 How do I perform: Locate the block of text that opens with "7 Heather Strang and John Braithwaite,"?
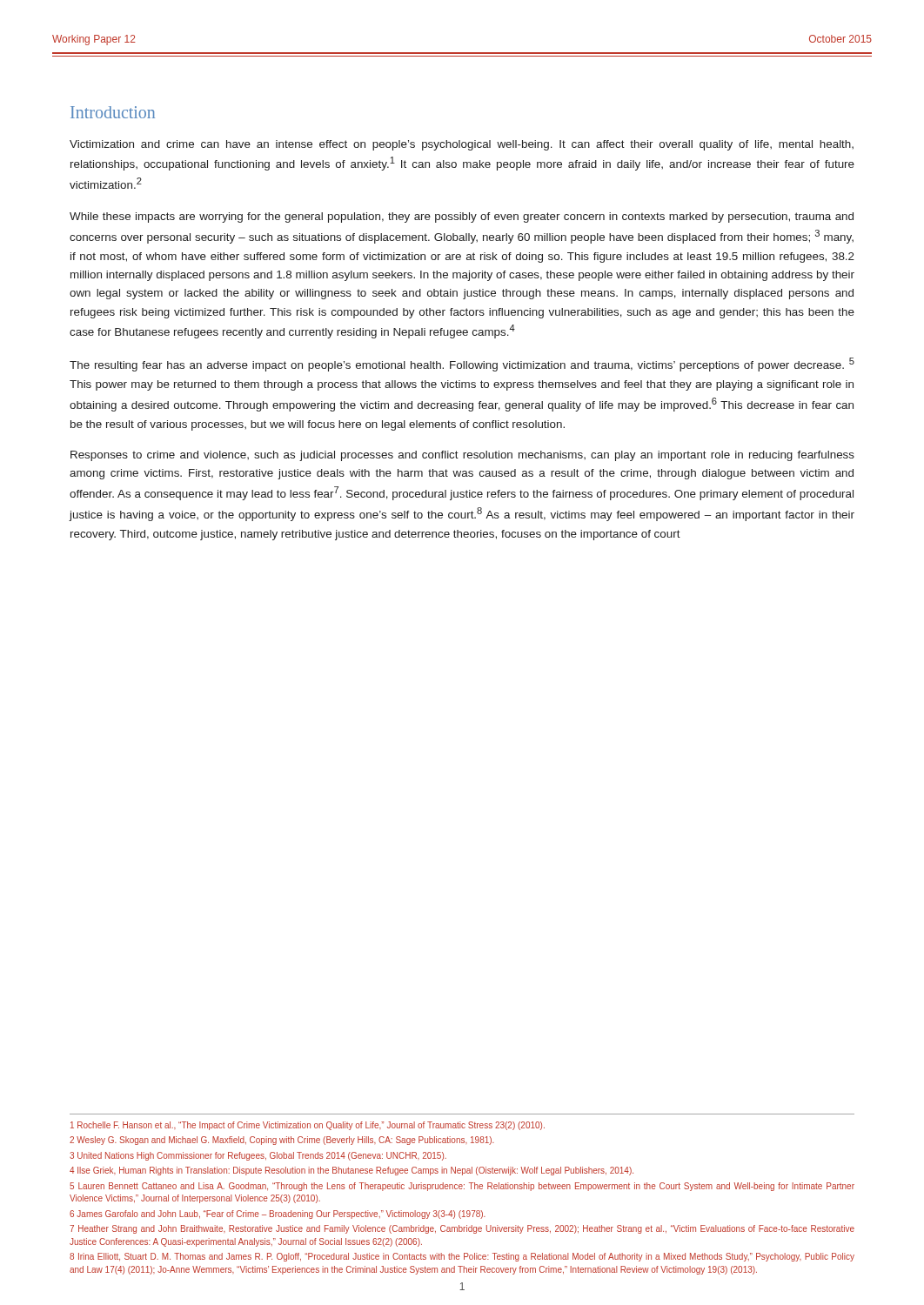click(x=462, y=1235)
